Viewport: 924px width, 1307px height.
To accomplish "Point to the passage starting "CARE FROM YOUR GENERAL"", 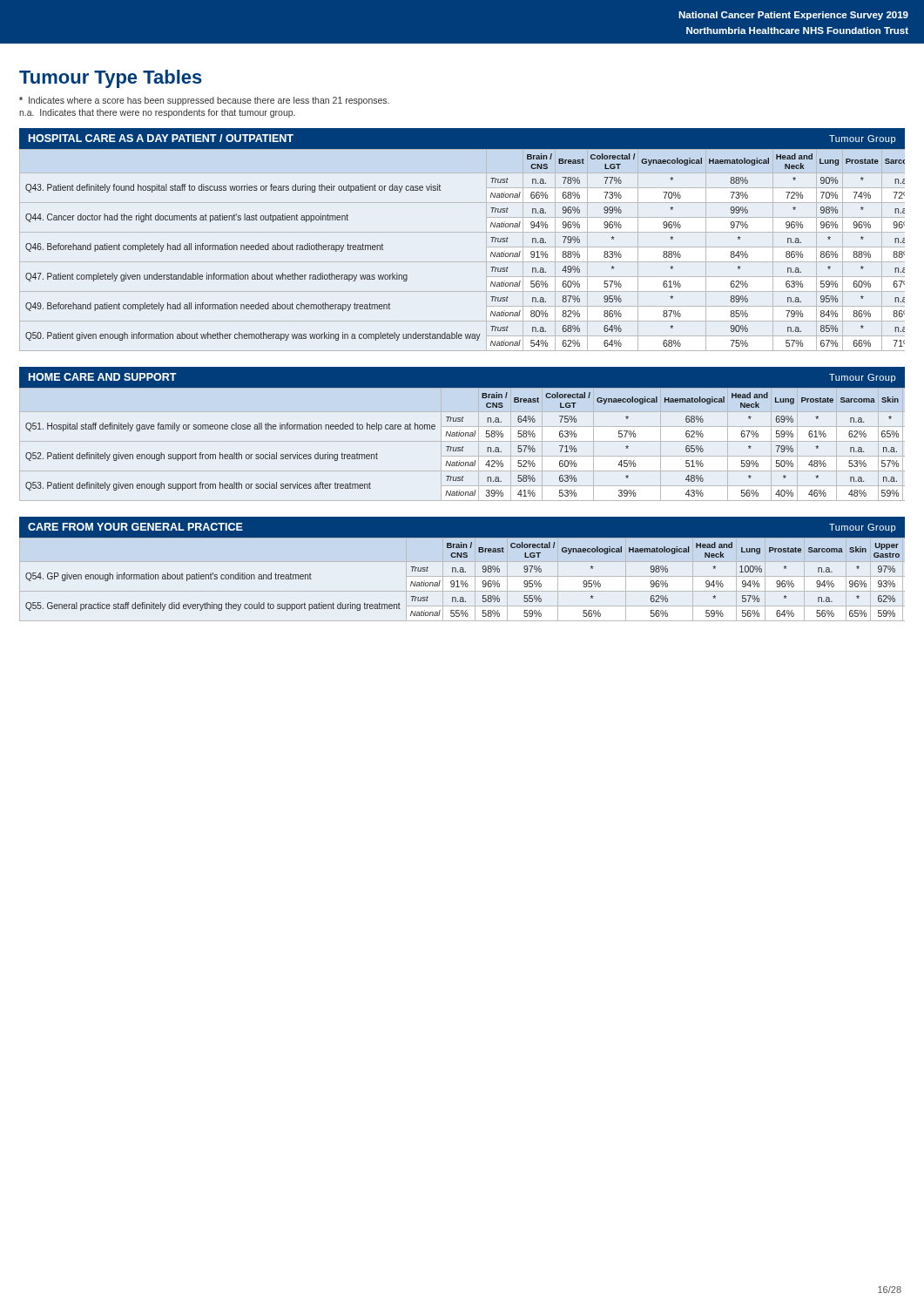I will tap(462, 527).
